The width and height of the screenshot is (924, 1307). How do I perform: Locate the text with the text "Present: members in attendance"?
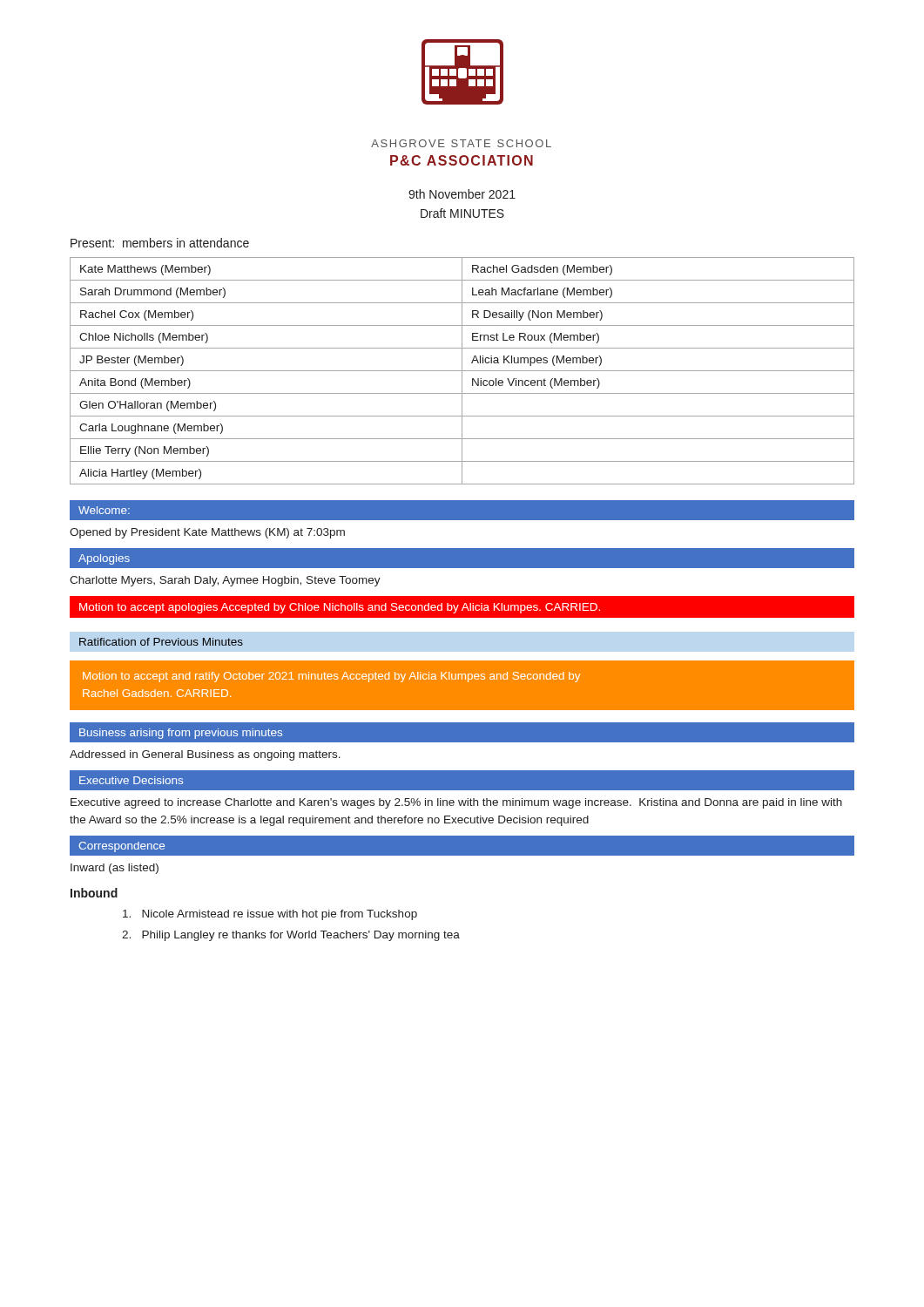click(159, 243)
